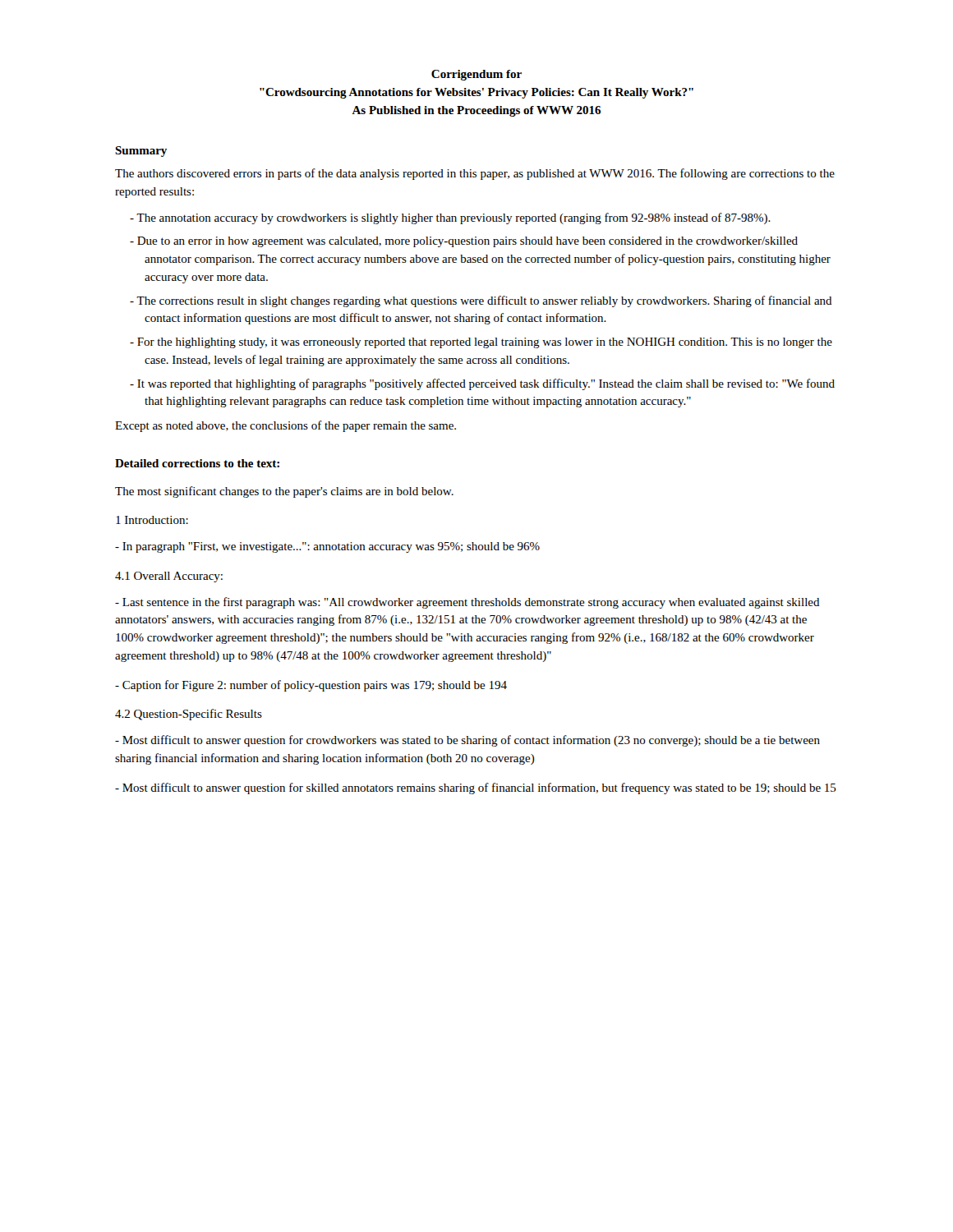
Task: Locate the passage starting "Detailed corrections to the text:"
Action: [198, 463]
